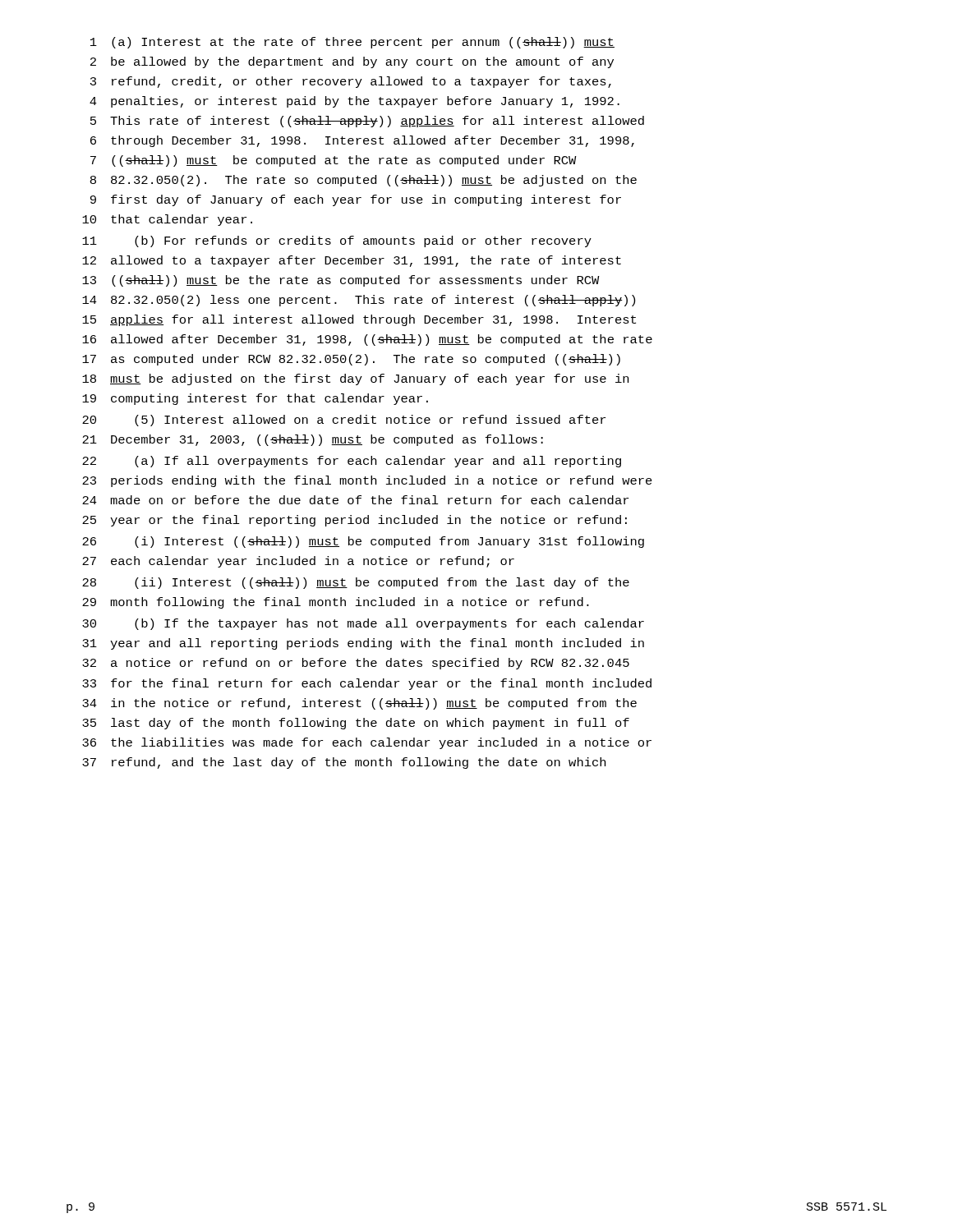Find the text block with the text "1(a) Interest at the"
Viewport: 953px width, 1232px height.
tap(476, 132)
